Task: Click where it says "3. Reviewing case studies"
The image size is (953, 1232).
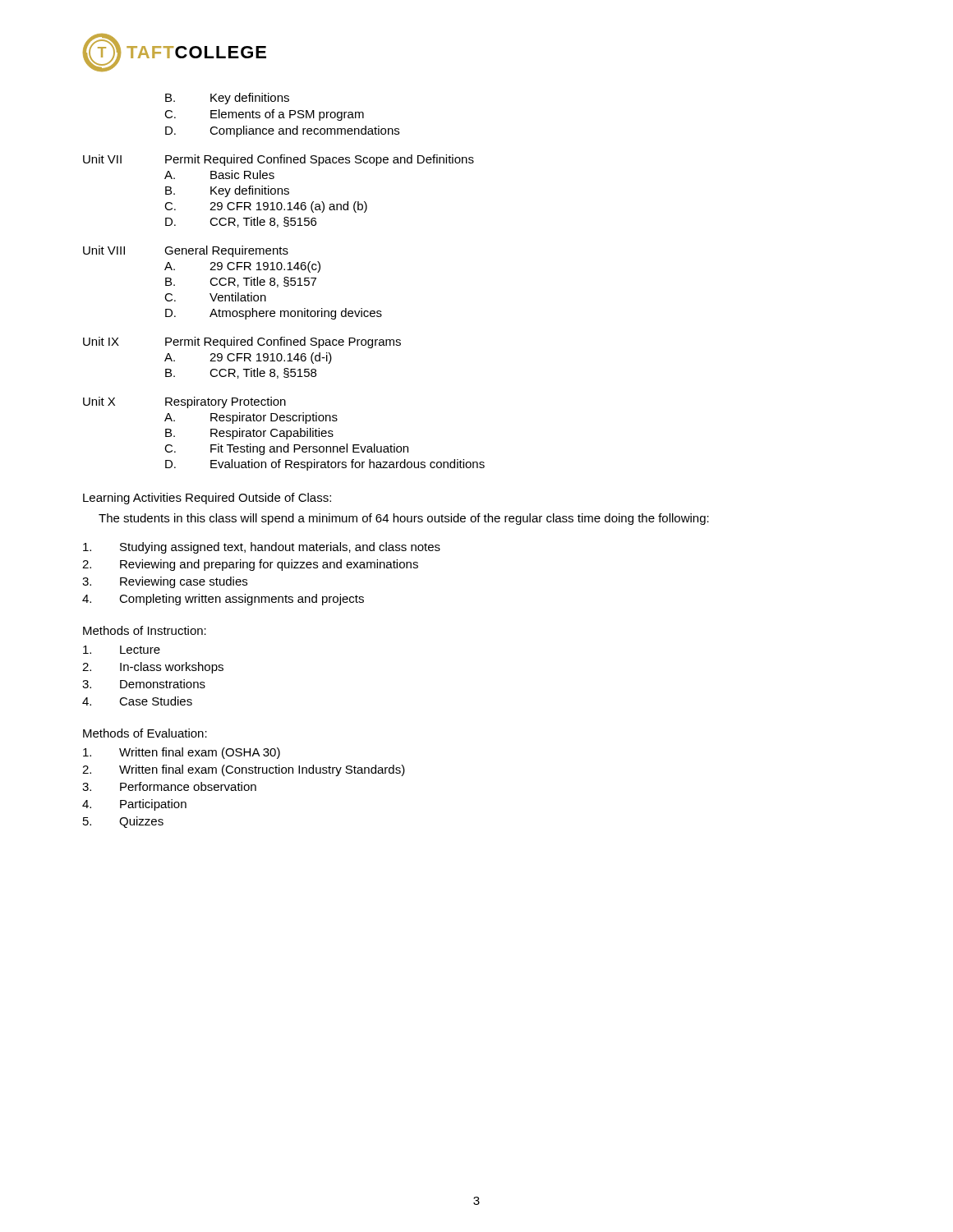Action: (x=165, y=581)
